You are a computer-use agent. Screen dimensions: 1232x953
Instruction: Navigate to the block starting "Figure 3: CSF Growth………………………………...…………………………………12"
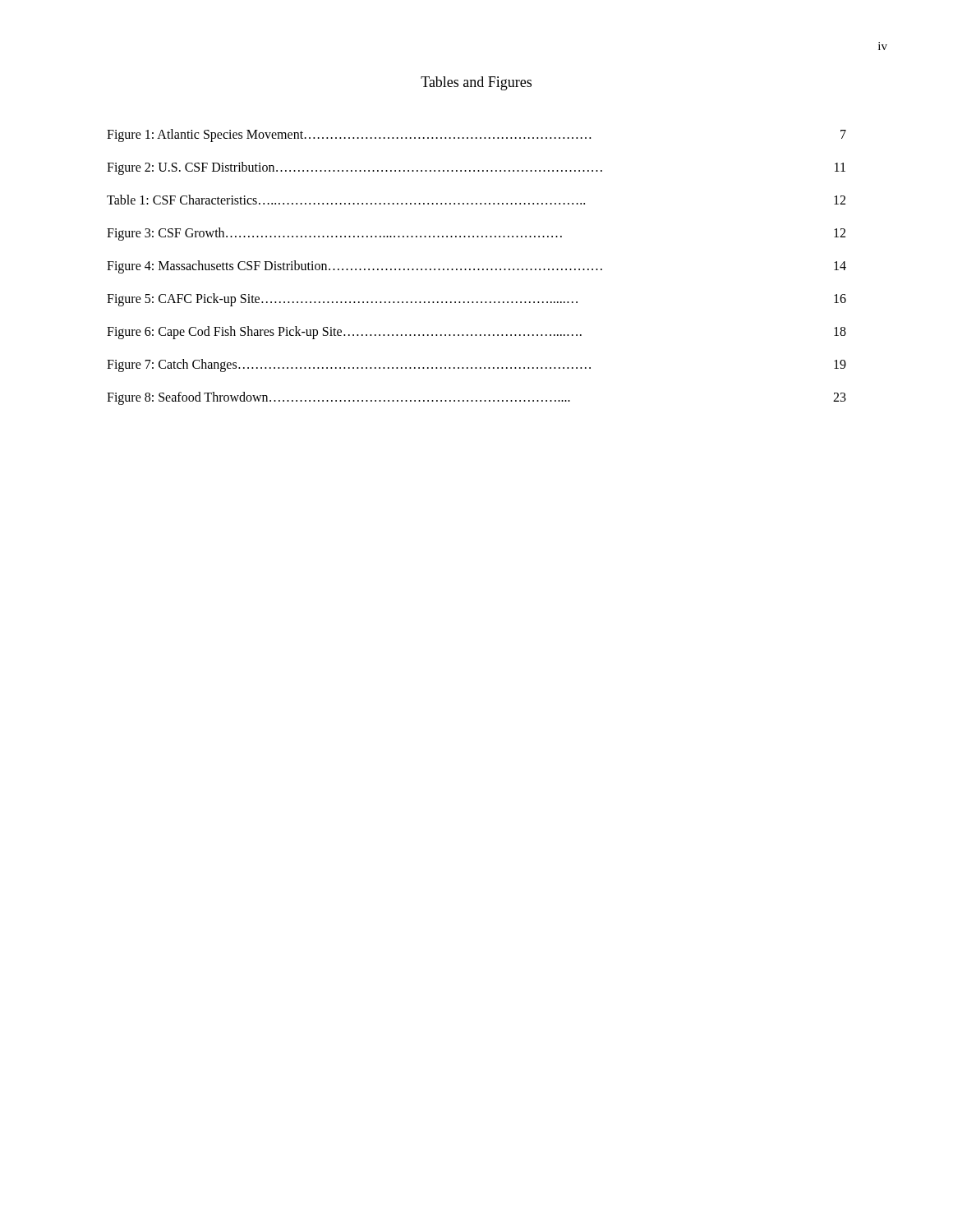476,233
